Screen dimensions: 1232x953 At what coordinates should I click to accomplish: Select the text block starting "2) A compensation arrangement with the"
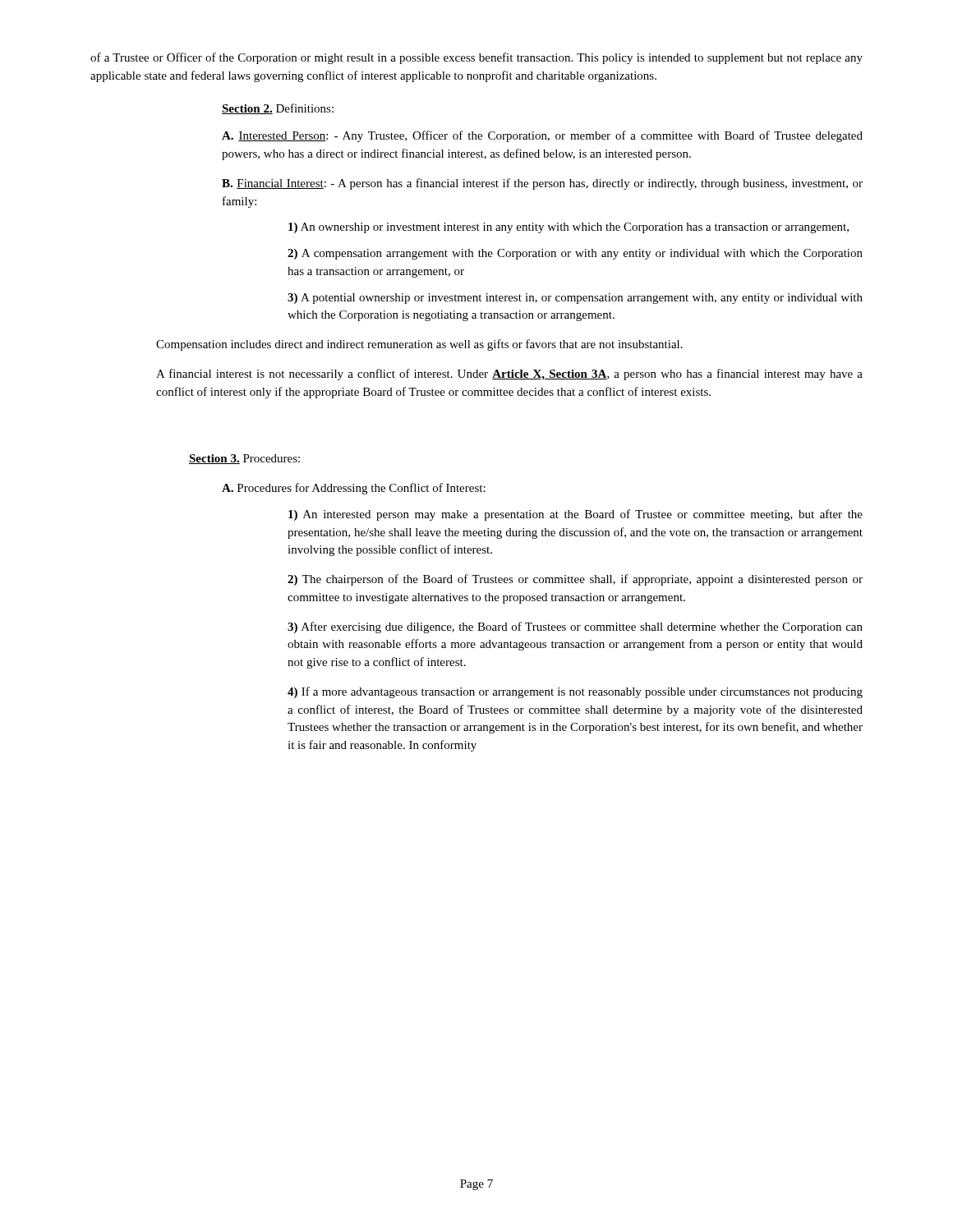pos(575,262)
